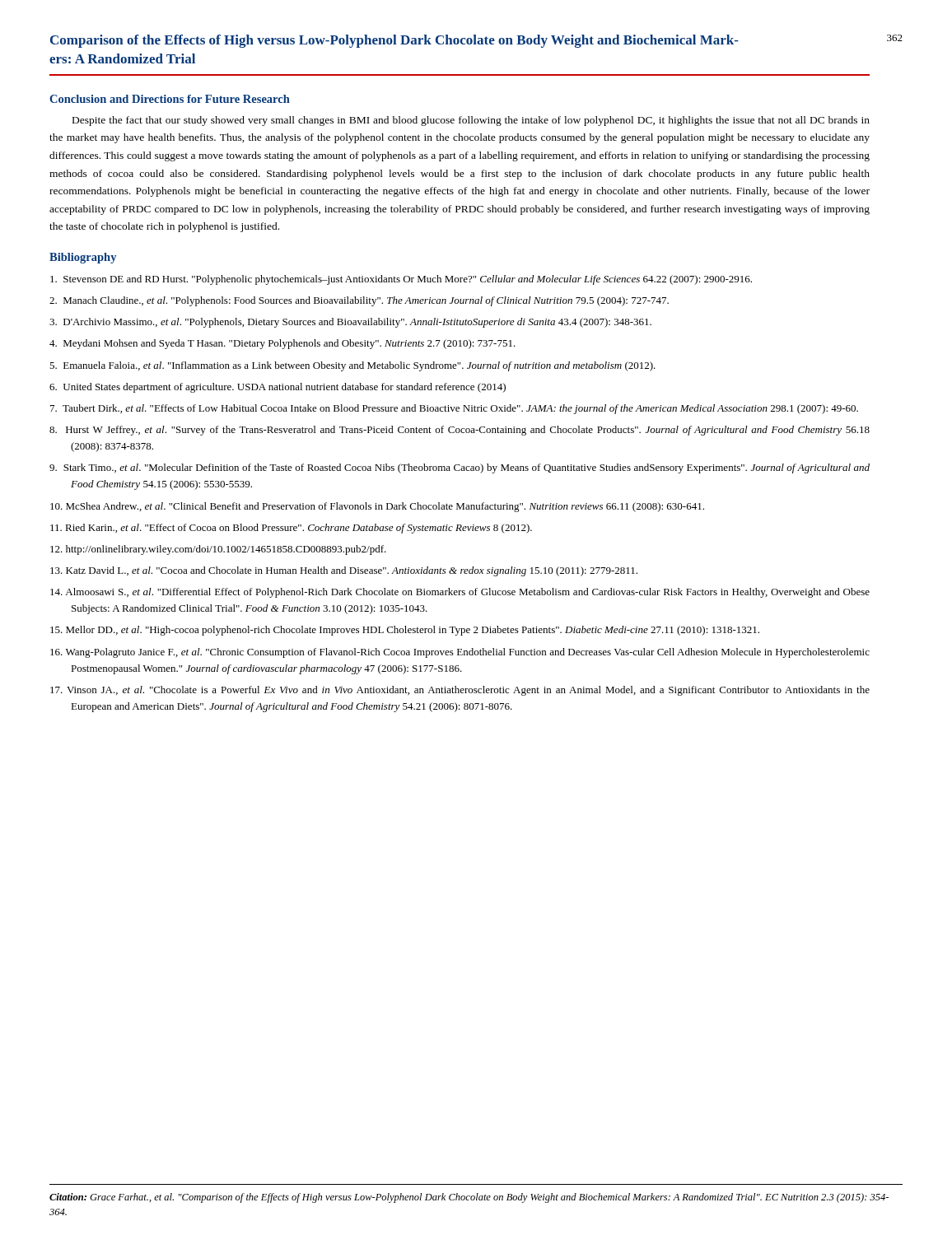Select the list item with the text "Stevenson DE and"
The width and height of the screenshot is (952, 1235).
click(x=401, y=279)
